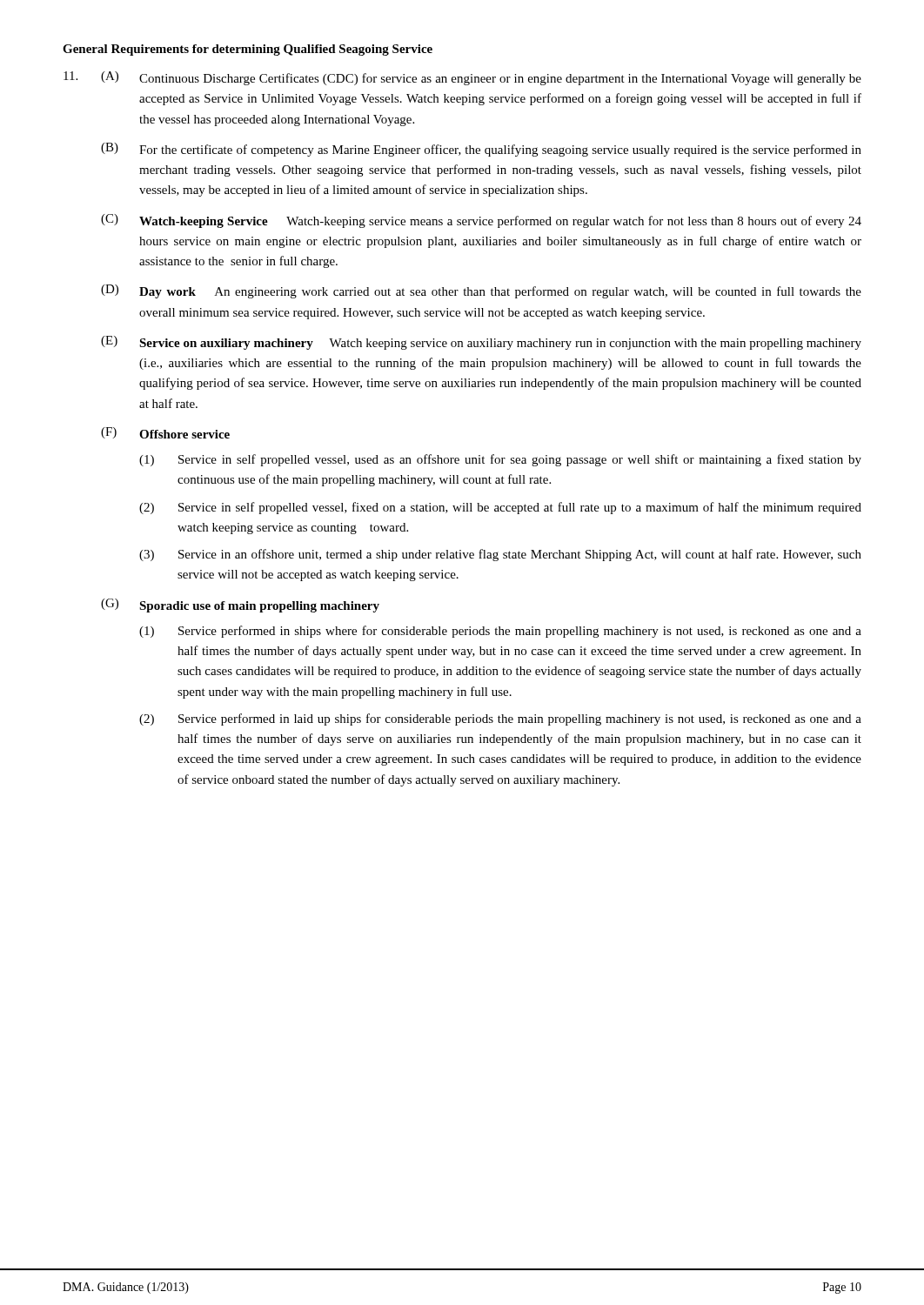Click on the text starting "General Requirements for"
This screenshot has height=1305, width=924.
pos(248,49)
